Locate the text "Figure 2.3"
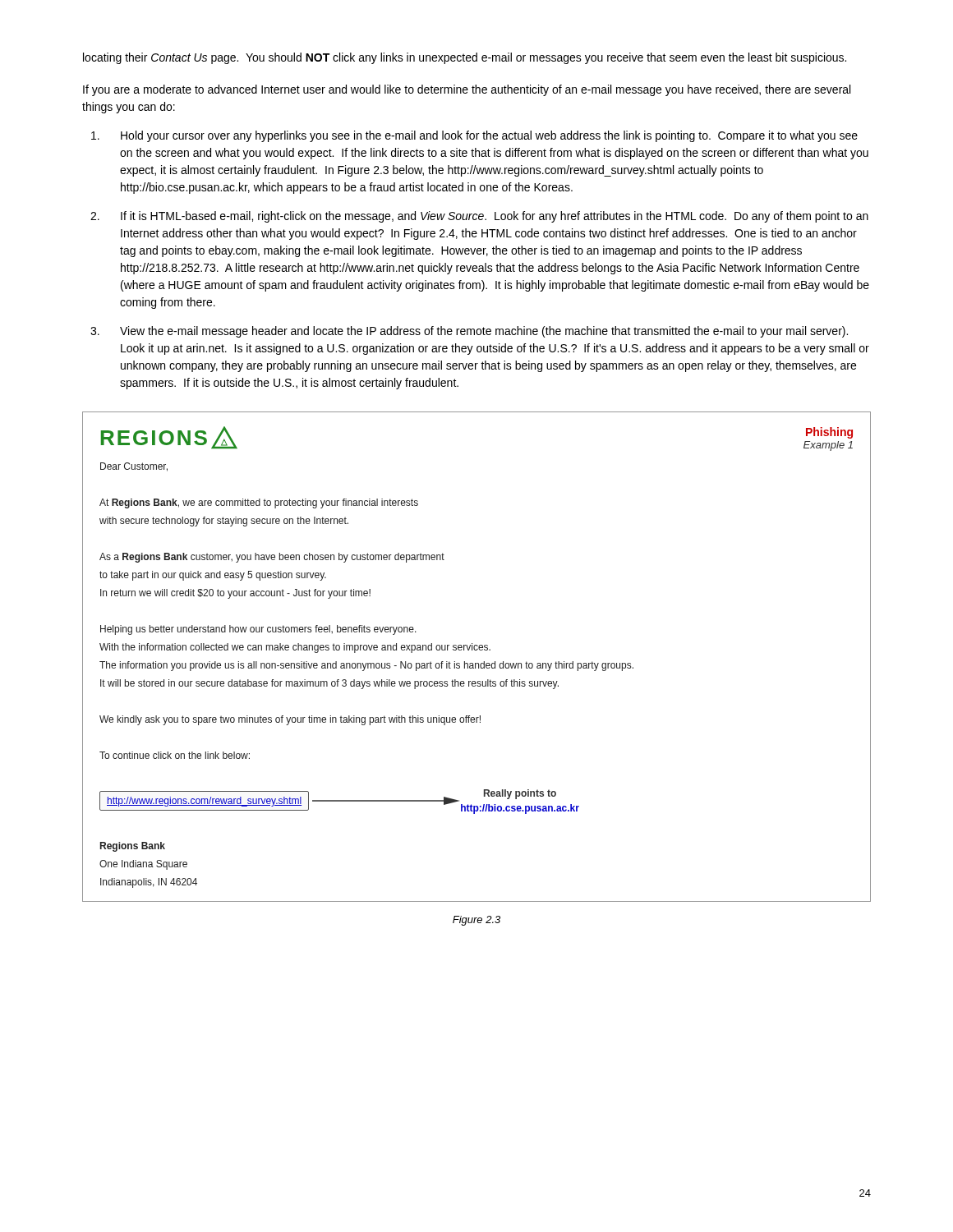The width and height of the screenshot is (953, 1232). coord(476,919)
